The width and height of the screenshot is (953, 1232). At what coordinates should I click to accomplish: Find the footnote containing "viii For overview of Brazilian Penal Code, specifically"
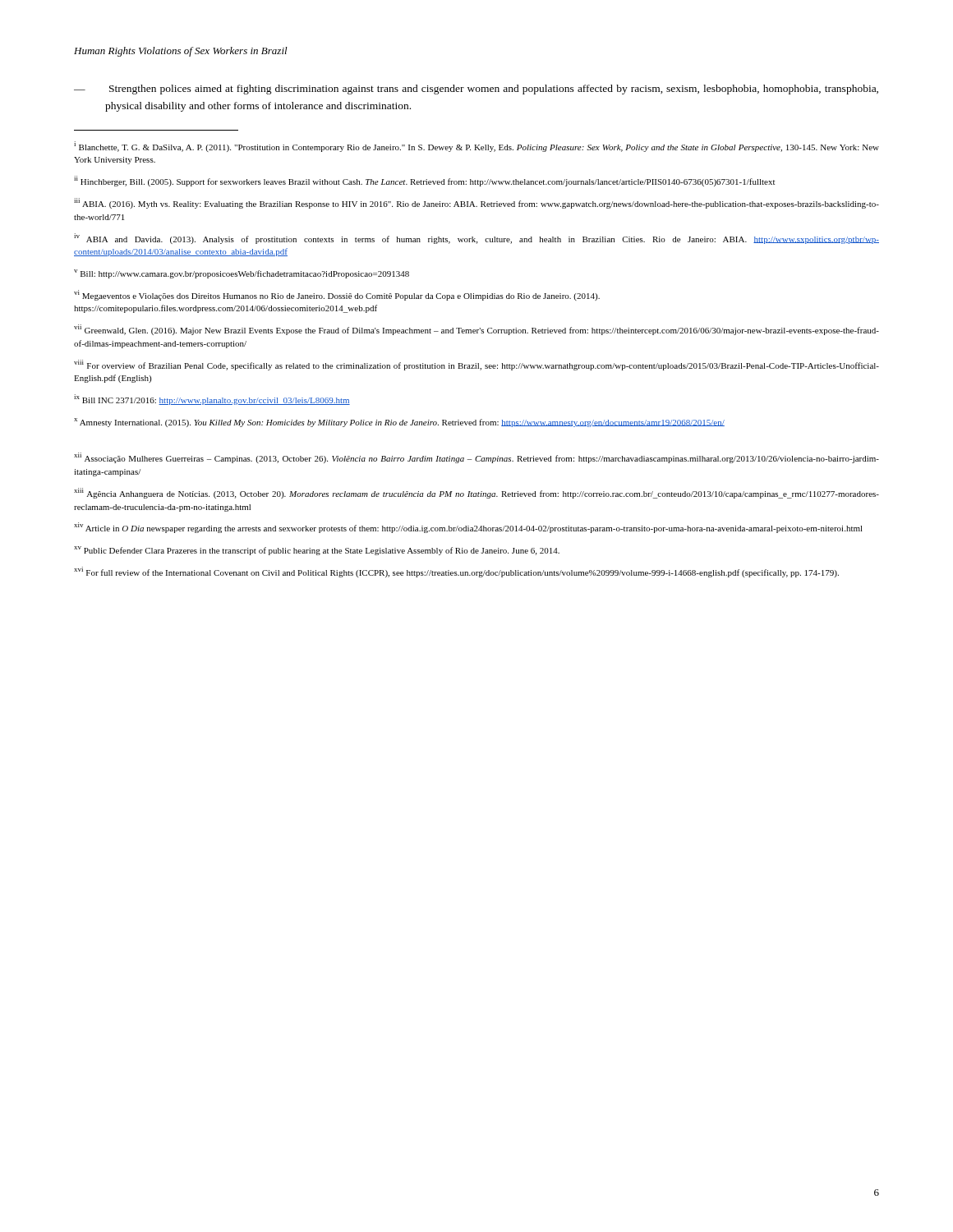(476, 370)
